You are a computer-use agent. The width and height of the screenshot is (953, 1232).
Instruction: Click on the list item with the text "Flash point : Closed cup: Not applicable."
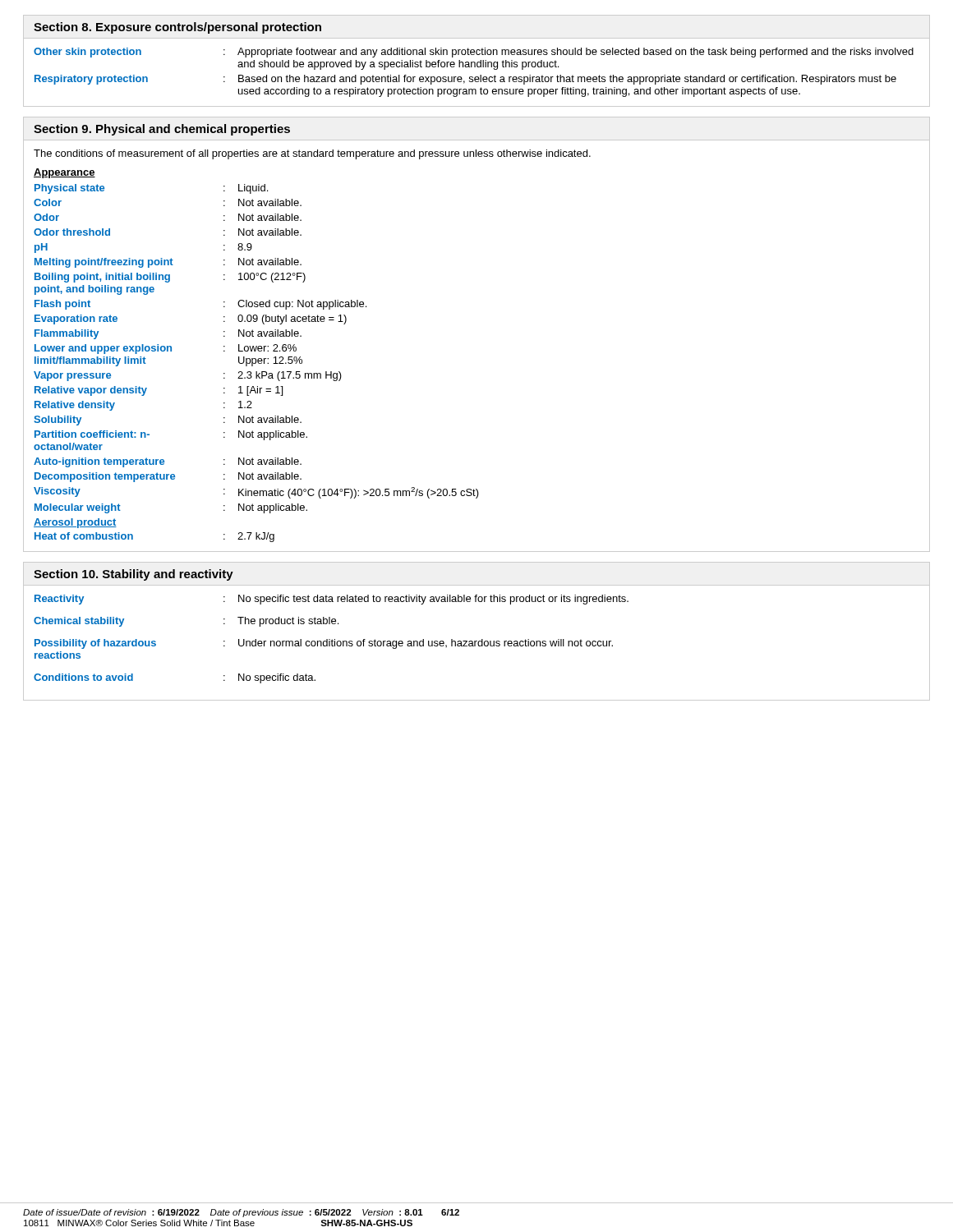click(x=57, y=304)
